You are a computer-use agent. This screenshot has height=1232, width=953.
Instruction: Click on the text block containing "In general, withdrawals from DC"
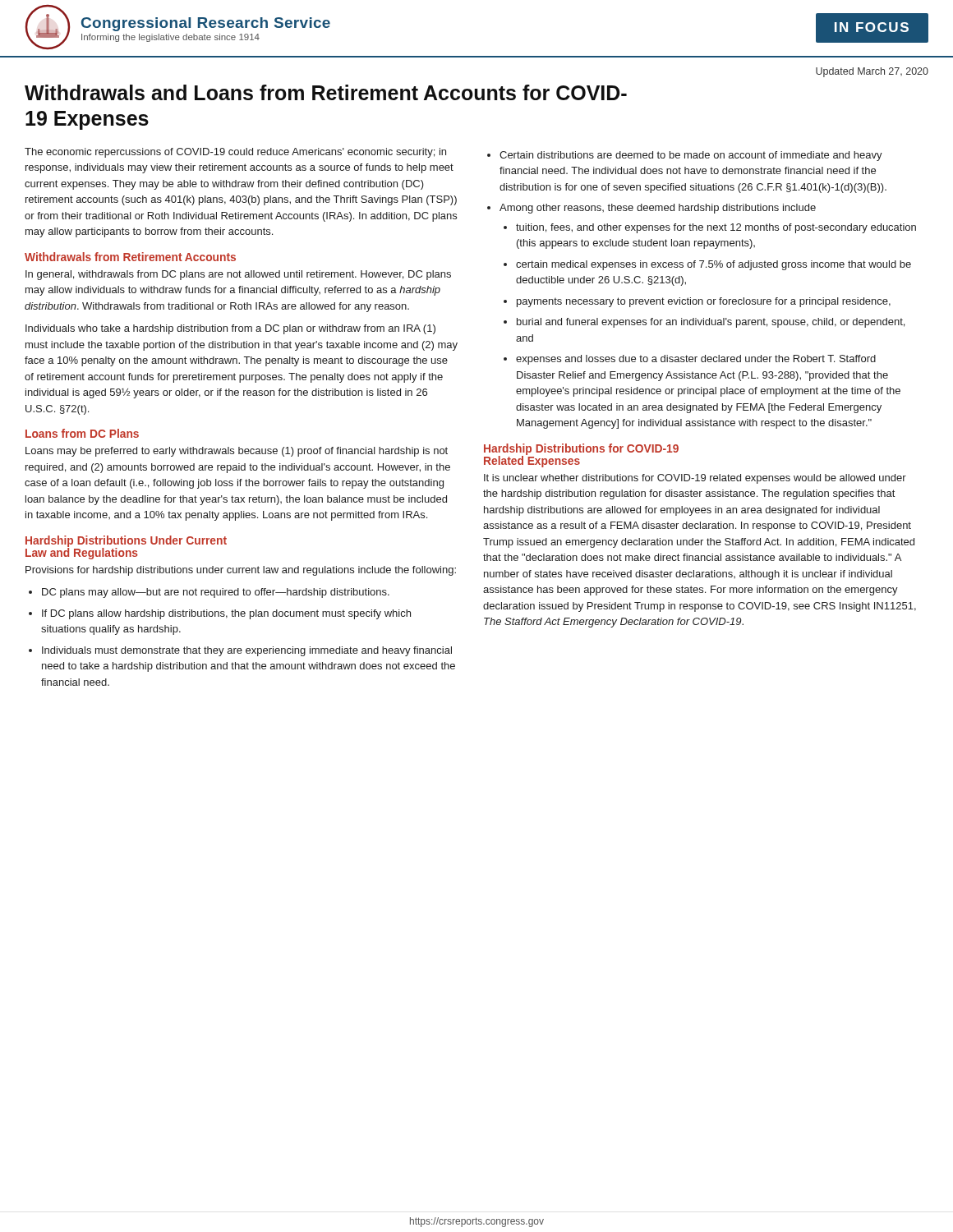coord(238,290)
